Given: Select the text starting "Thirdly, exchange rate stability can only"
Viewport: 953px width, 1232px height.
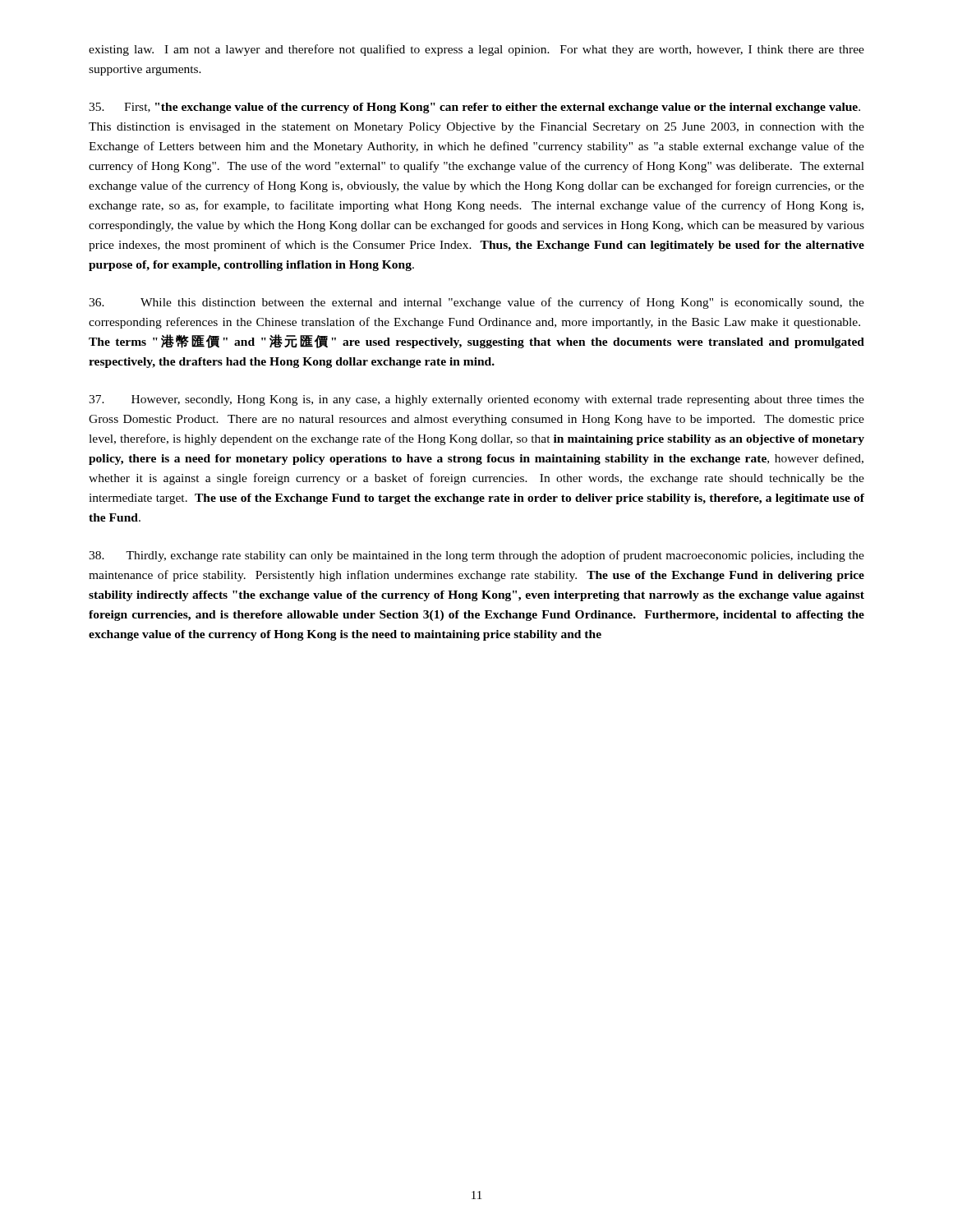Looking at the screenshot, I should click(x=476, y=595).
